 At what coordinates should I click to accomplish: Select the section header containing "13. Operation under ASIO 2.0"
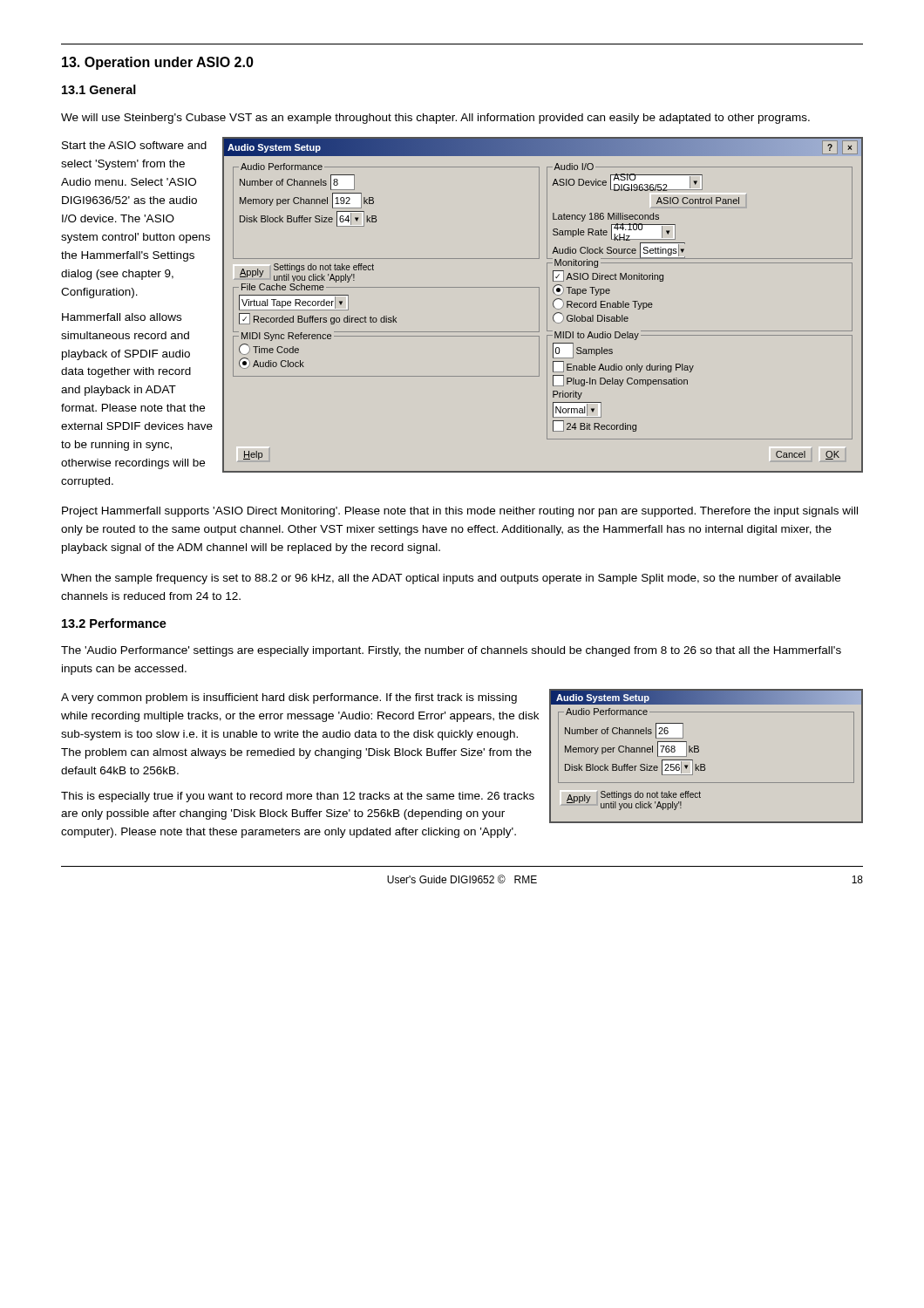(x=158, y=63)
